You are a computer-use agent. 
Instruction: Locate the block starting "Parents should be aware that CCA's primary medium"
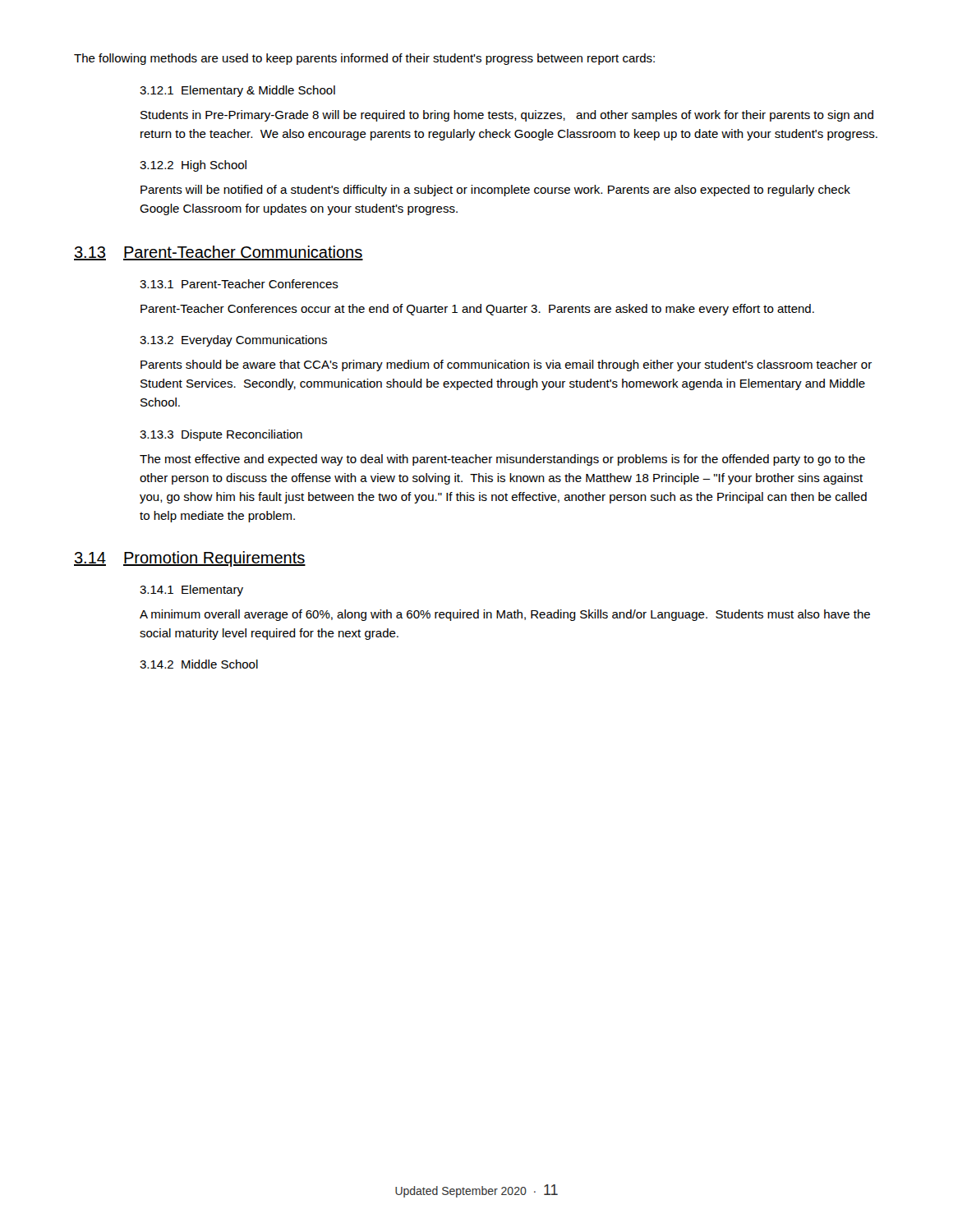[506, 383]
